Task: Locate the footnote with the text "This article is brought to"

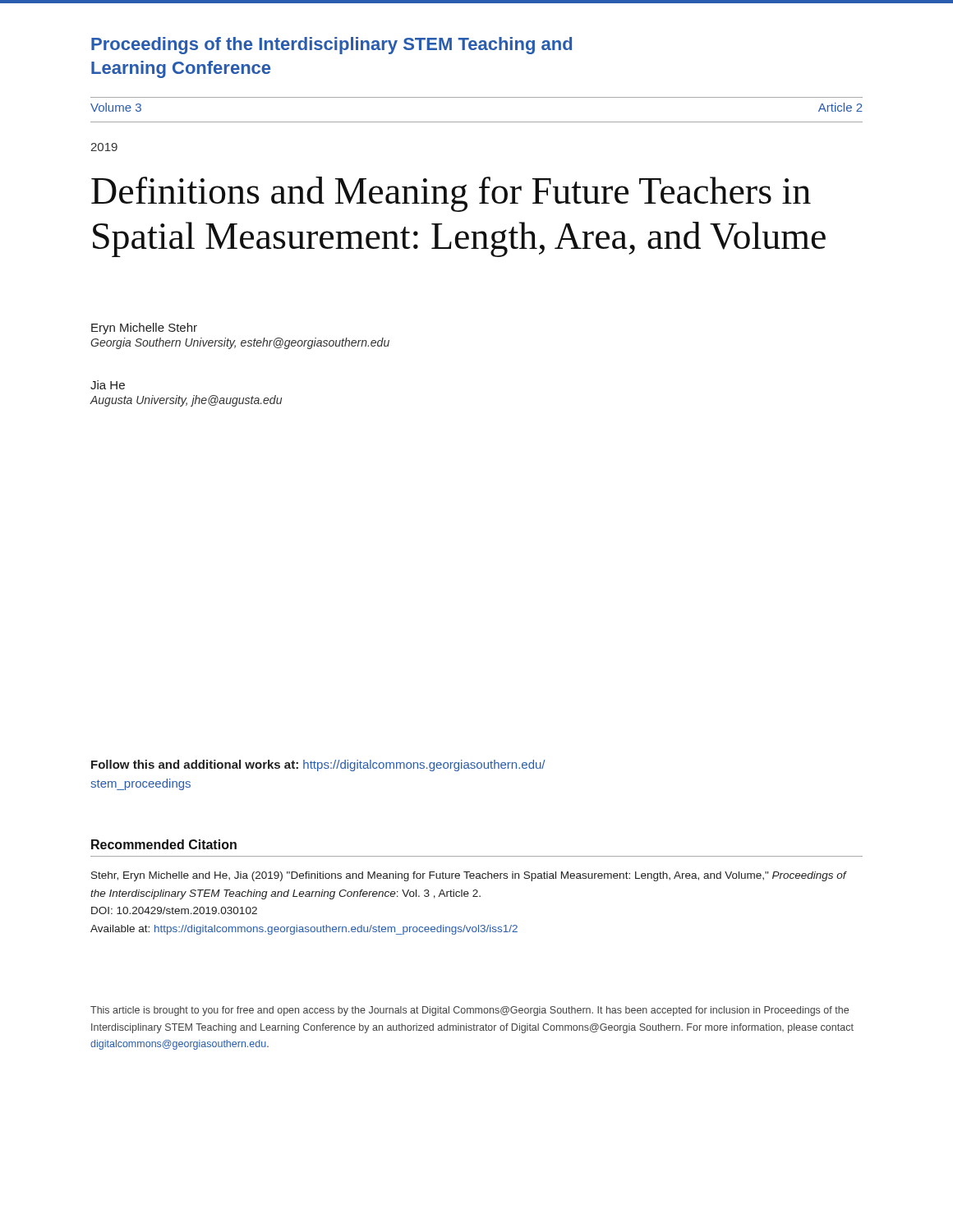Action: [x=472, y=1027]
